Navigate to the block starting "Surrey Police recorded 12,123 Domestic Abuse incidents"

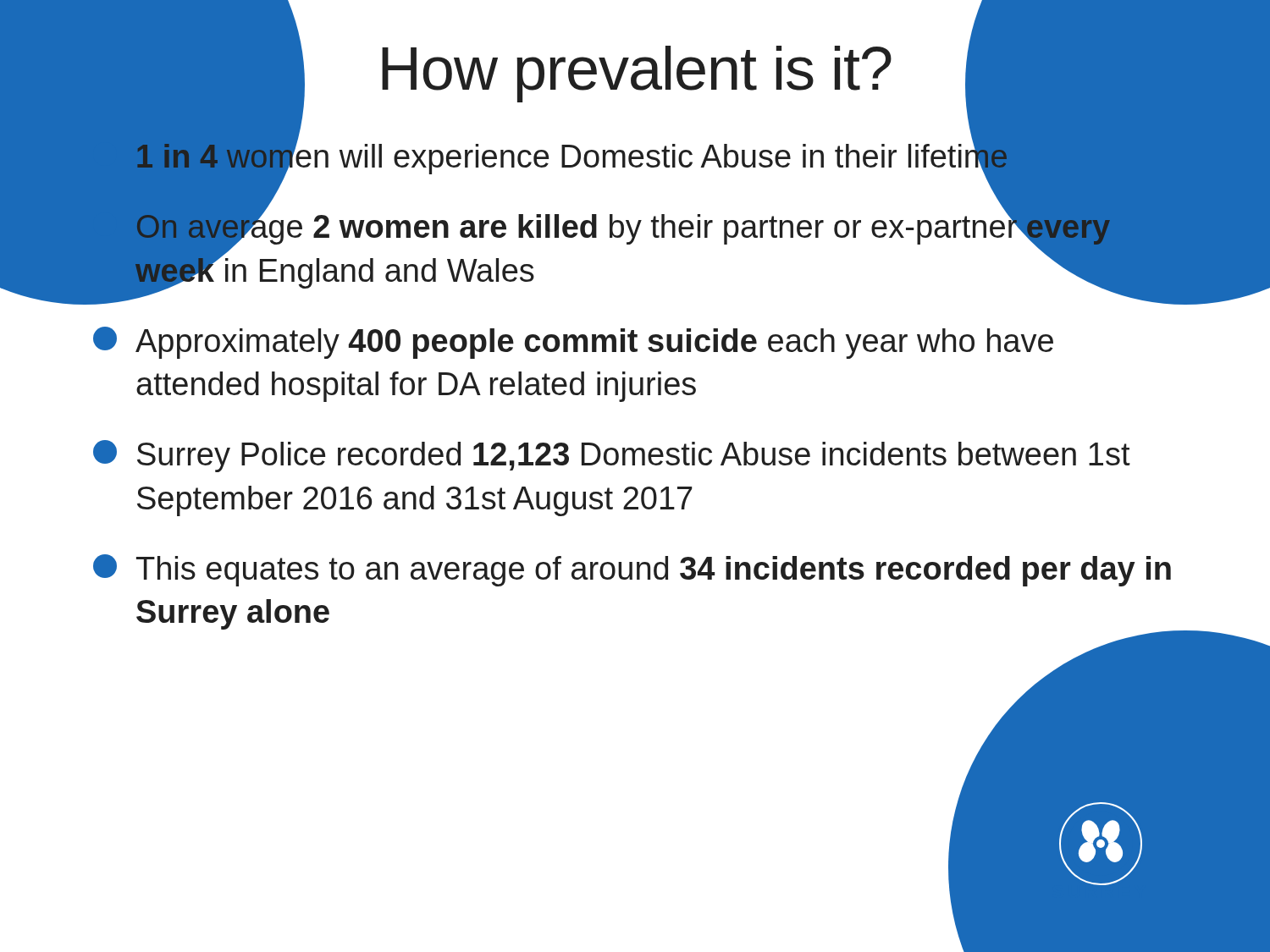pyautogui.click(x=635, y=477)
